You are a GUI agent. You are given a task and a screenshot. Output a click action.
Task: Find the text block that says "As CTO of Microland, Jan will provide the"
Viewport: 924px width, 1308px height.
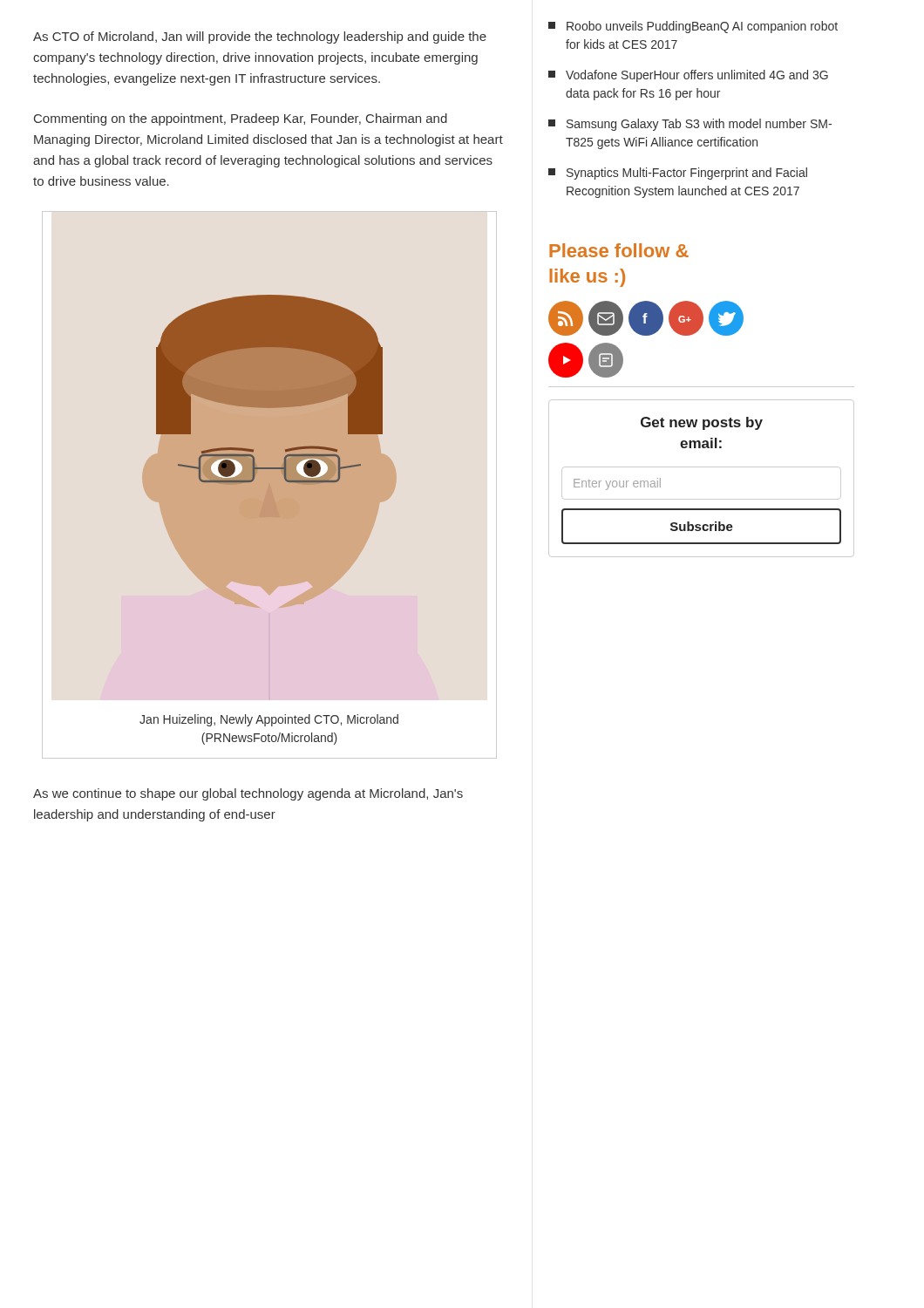point(260,57)
